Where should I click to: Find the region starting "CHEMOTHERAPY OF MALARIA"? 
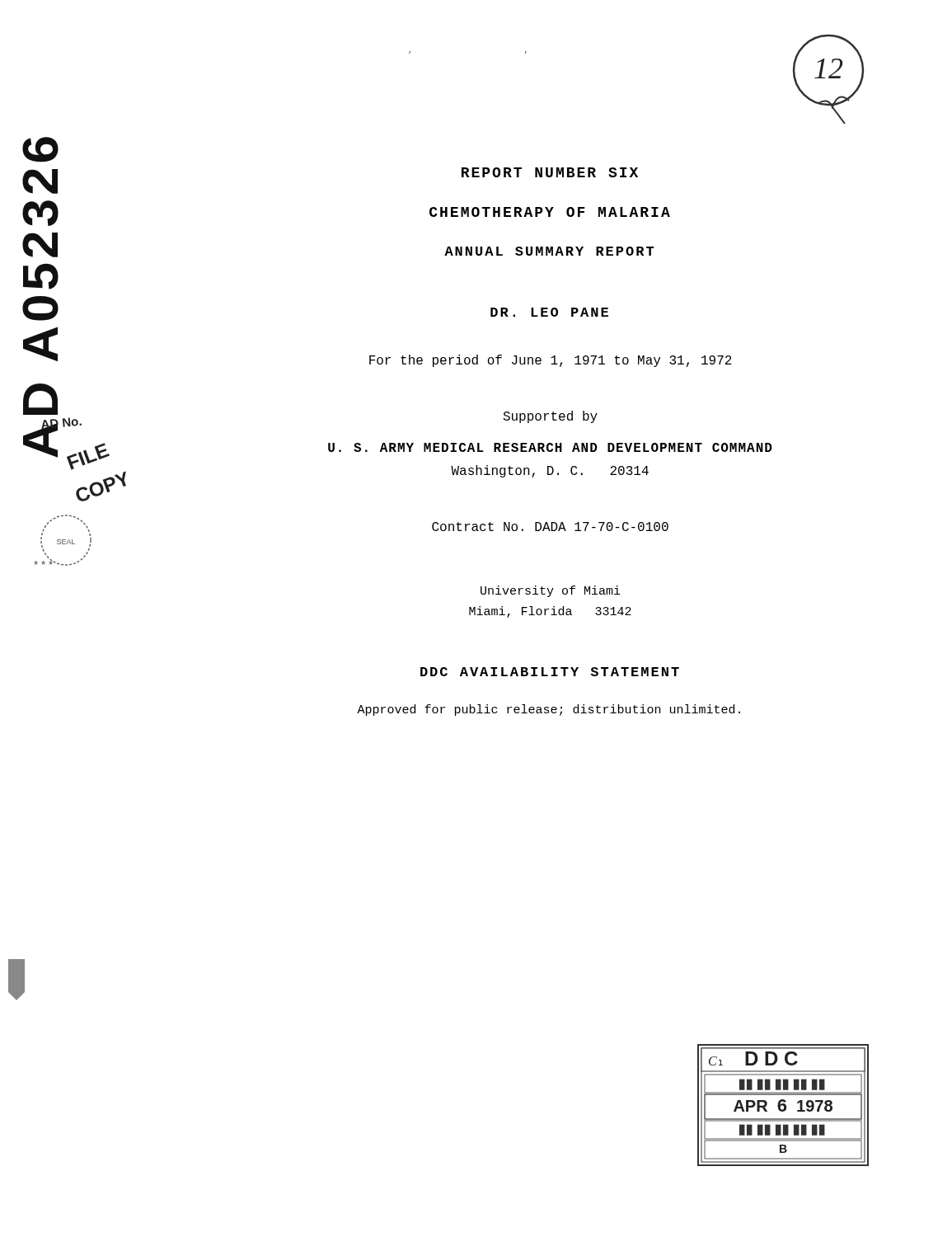550,213
